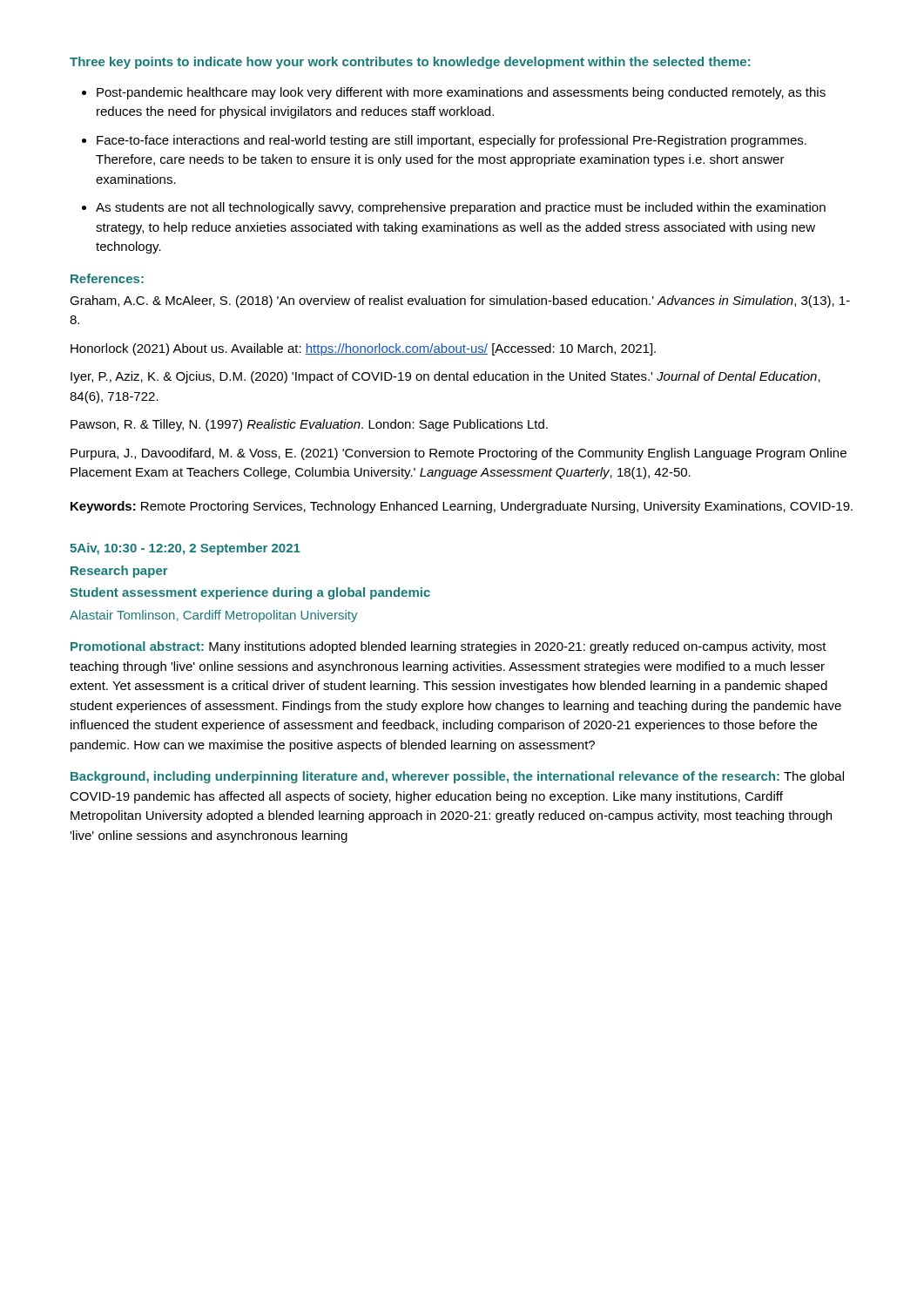Screen dimensions: 1307x924
Task: Select the passage starting "Keywords: Remote Proctoring Services,"
Action: tap(462, 505)
